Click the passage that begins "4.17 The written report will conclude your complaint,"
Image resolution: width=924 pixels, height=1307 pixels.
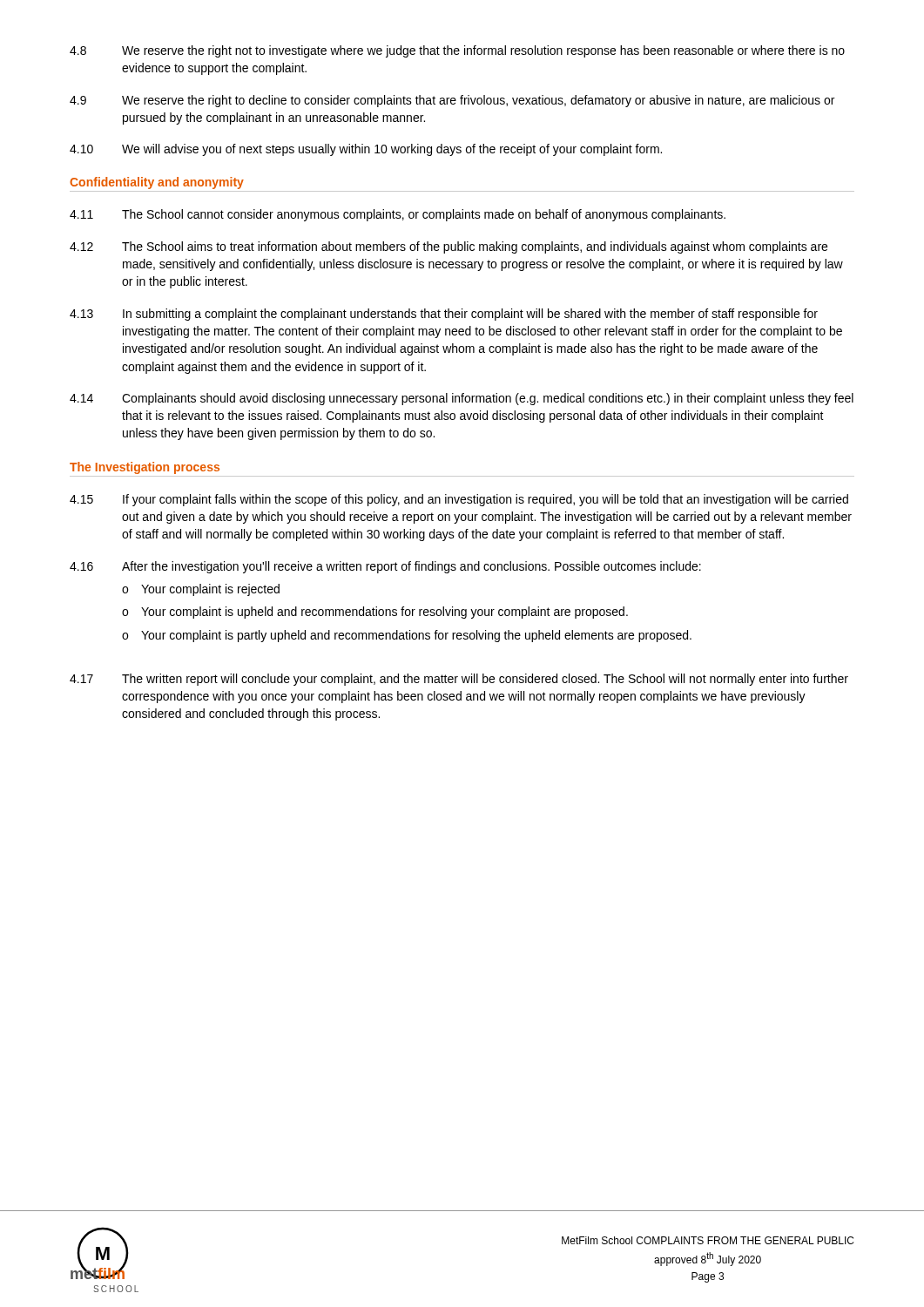pyautogui.click(x=462, y=696)
